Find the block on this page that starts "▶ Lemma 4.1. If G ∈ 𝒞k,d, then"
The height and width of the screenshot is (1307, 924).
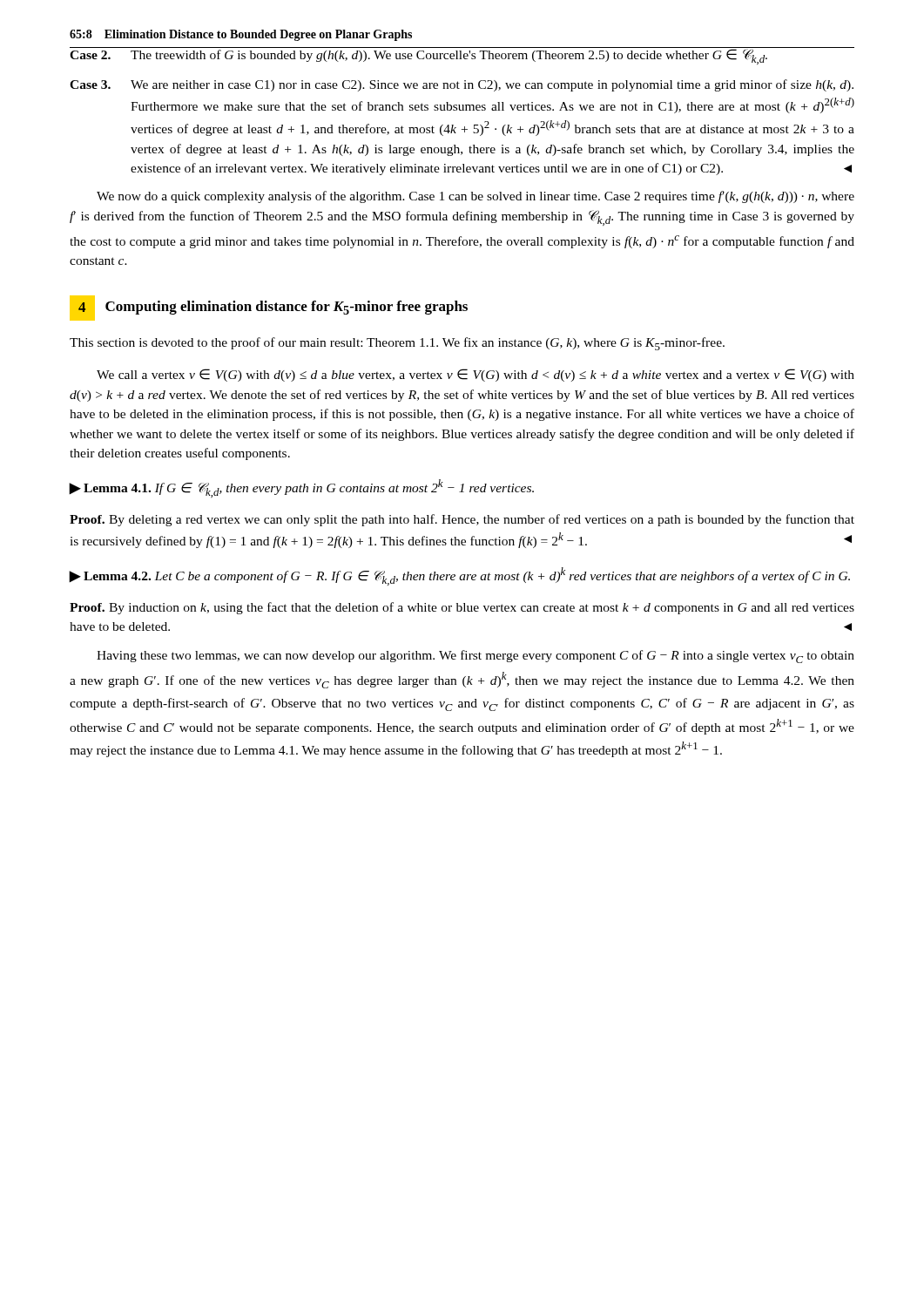pos(462,488)
